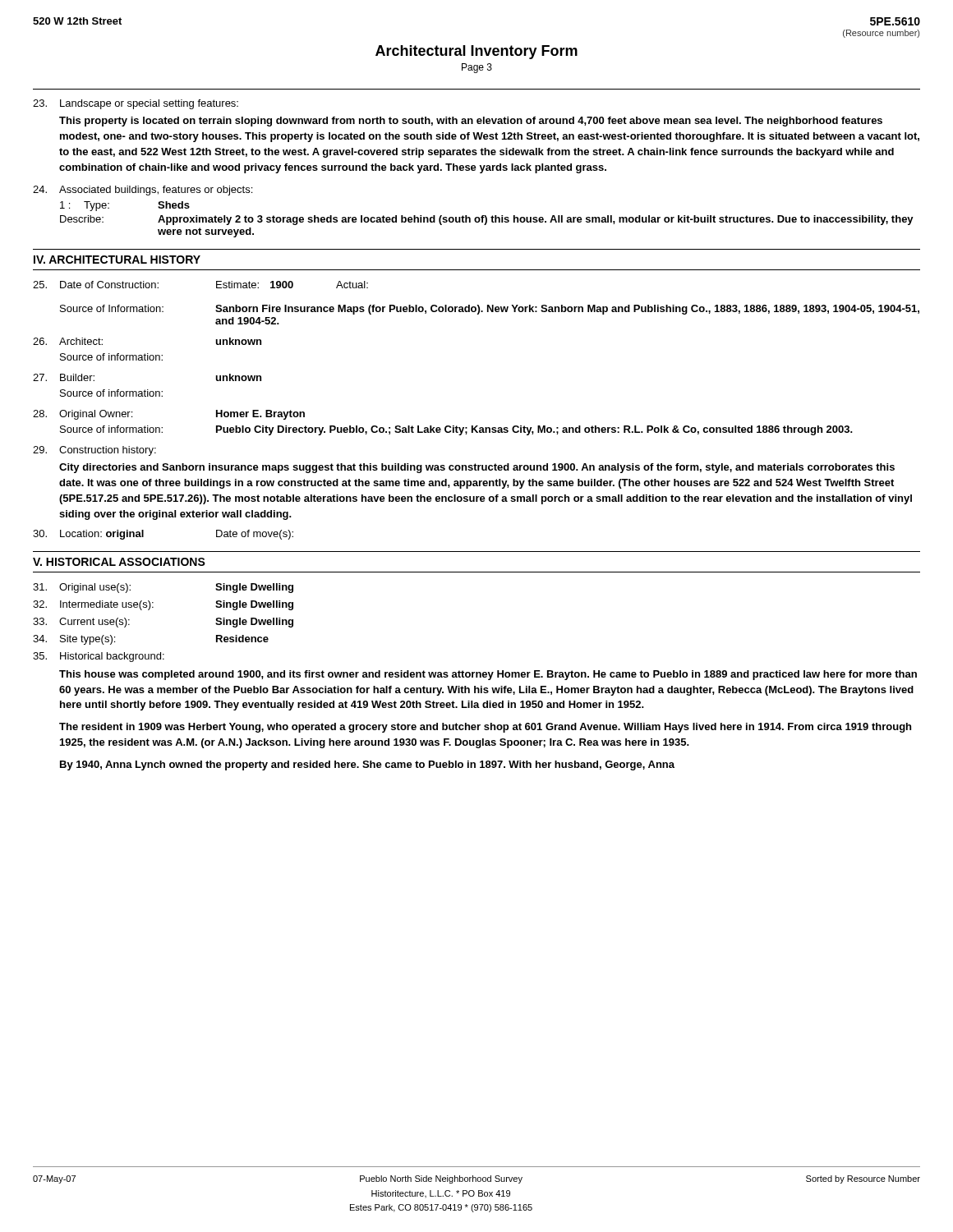Locate the section header with the text "V. HISTORICAL ASSOCIATIONS"
Image resolution: width=953 pixels, height=1232 pixels.
tap(119, 562)
